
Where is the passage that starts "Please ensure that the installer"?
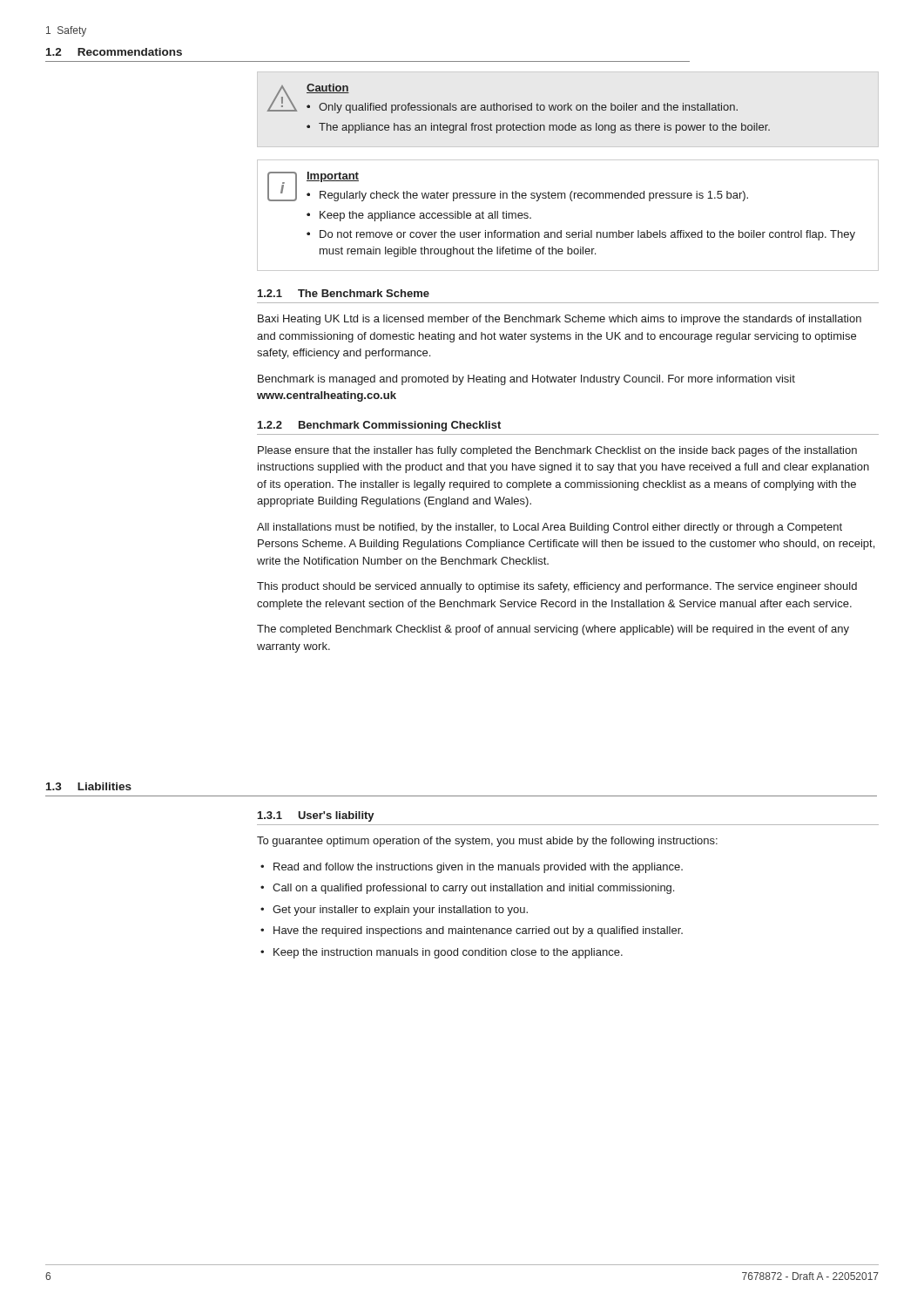(563, 475)
